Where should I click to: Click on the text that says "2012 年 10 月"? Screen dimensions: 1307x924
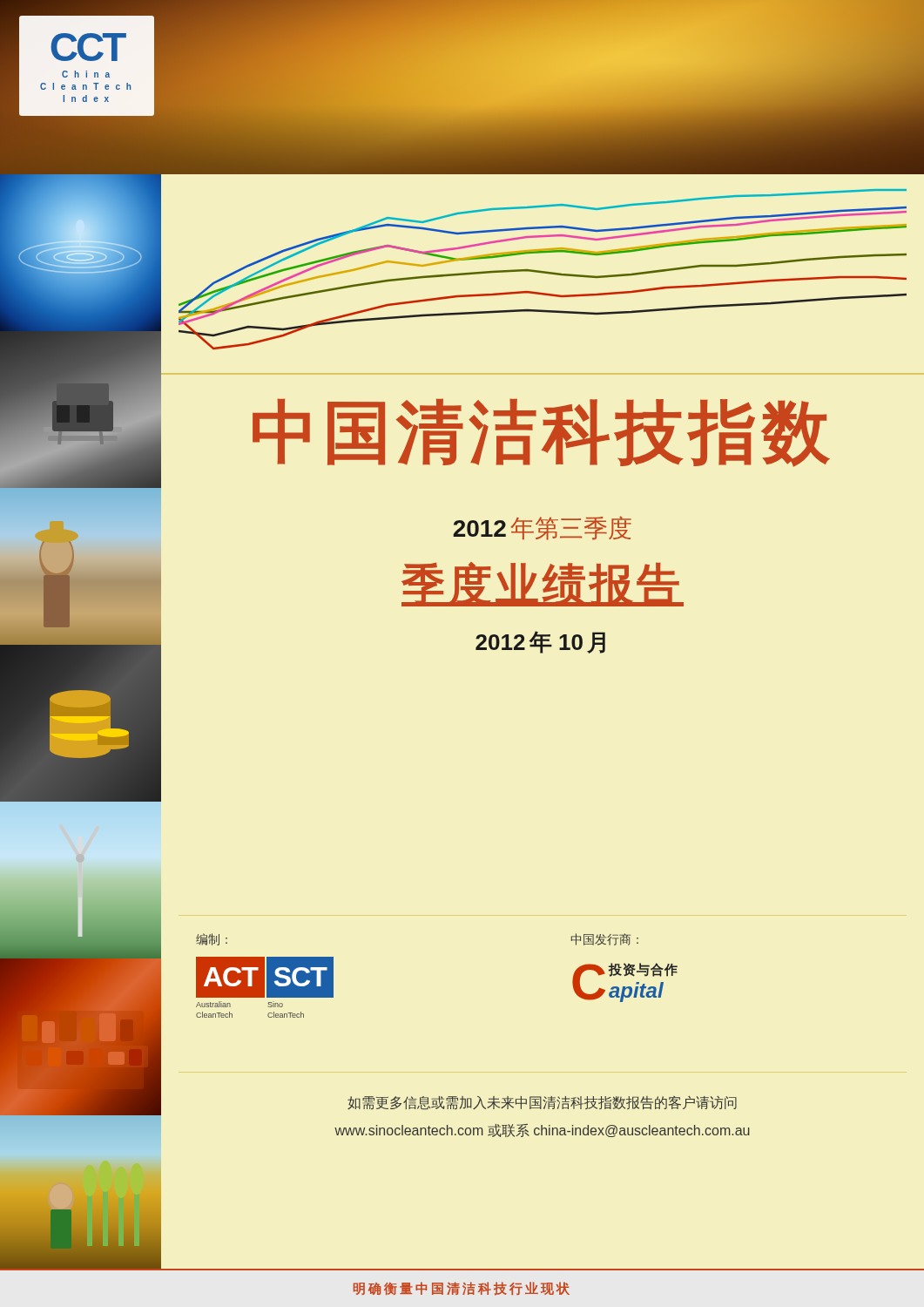[x=543, y=642]
